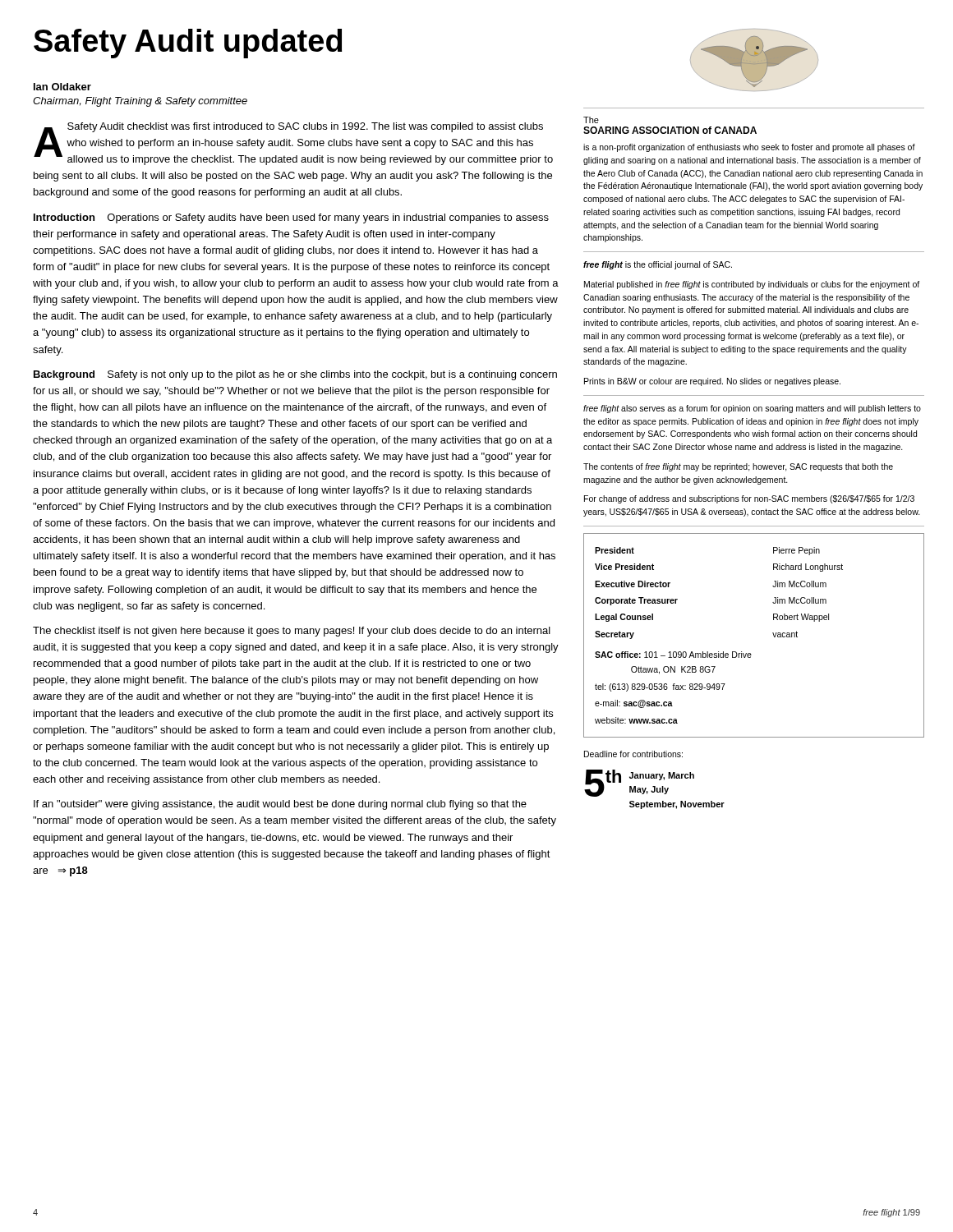Click on the text starting "Introduction Operations or Safety audits"
This screenshot has height=1232, width=953.
click(x=296, y=283)
